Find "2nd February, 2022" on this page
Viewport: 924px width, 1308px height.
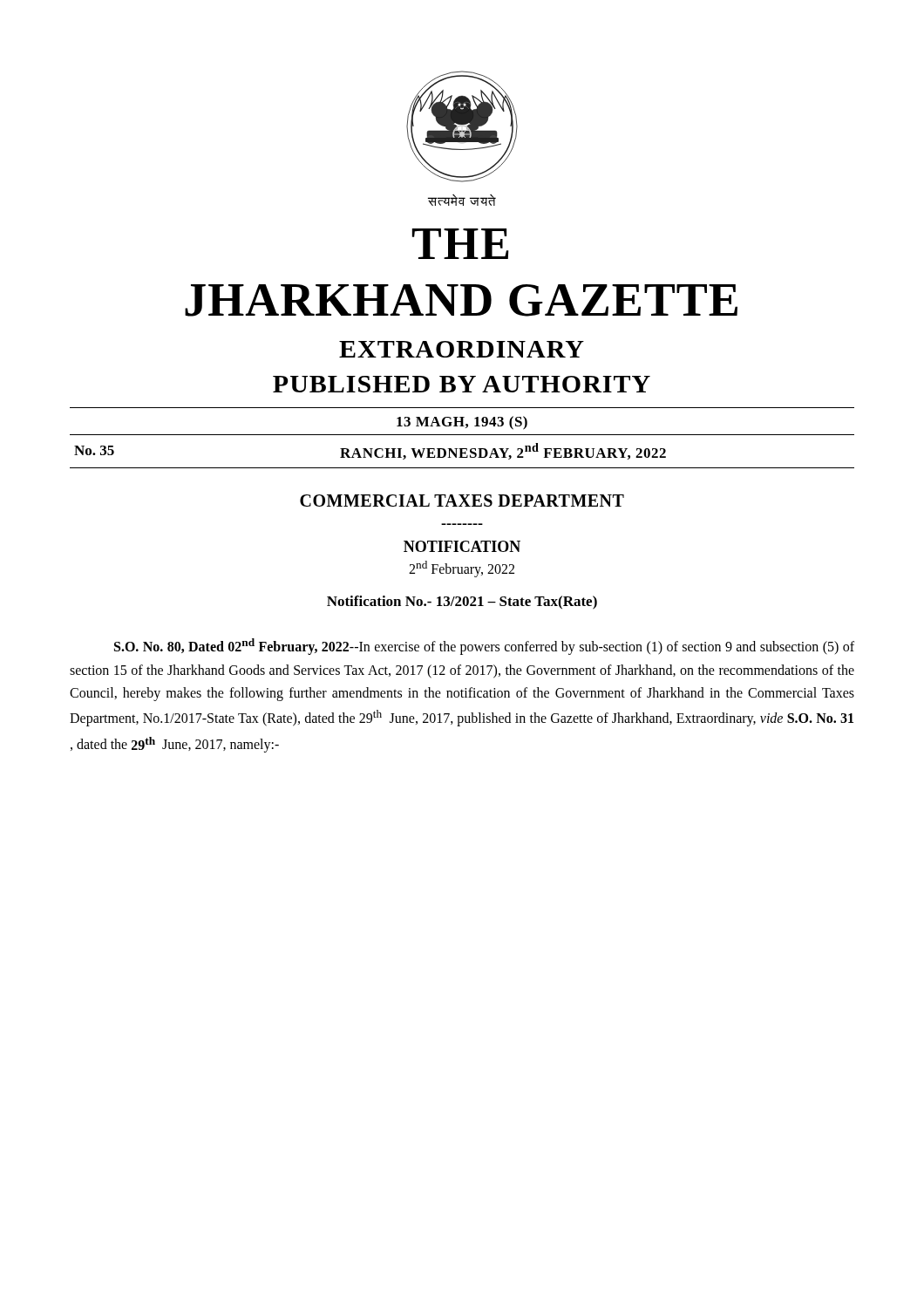[x=462, y=567]
